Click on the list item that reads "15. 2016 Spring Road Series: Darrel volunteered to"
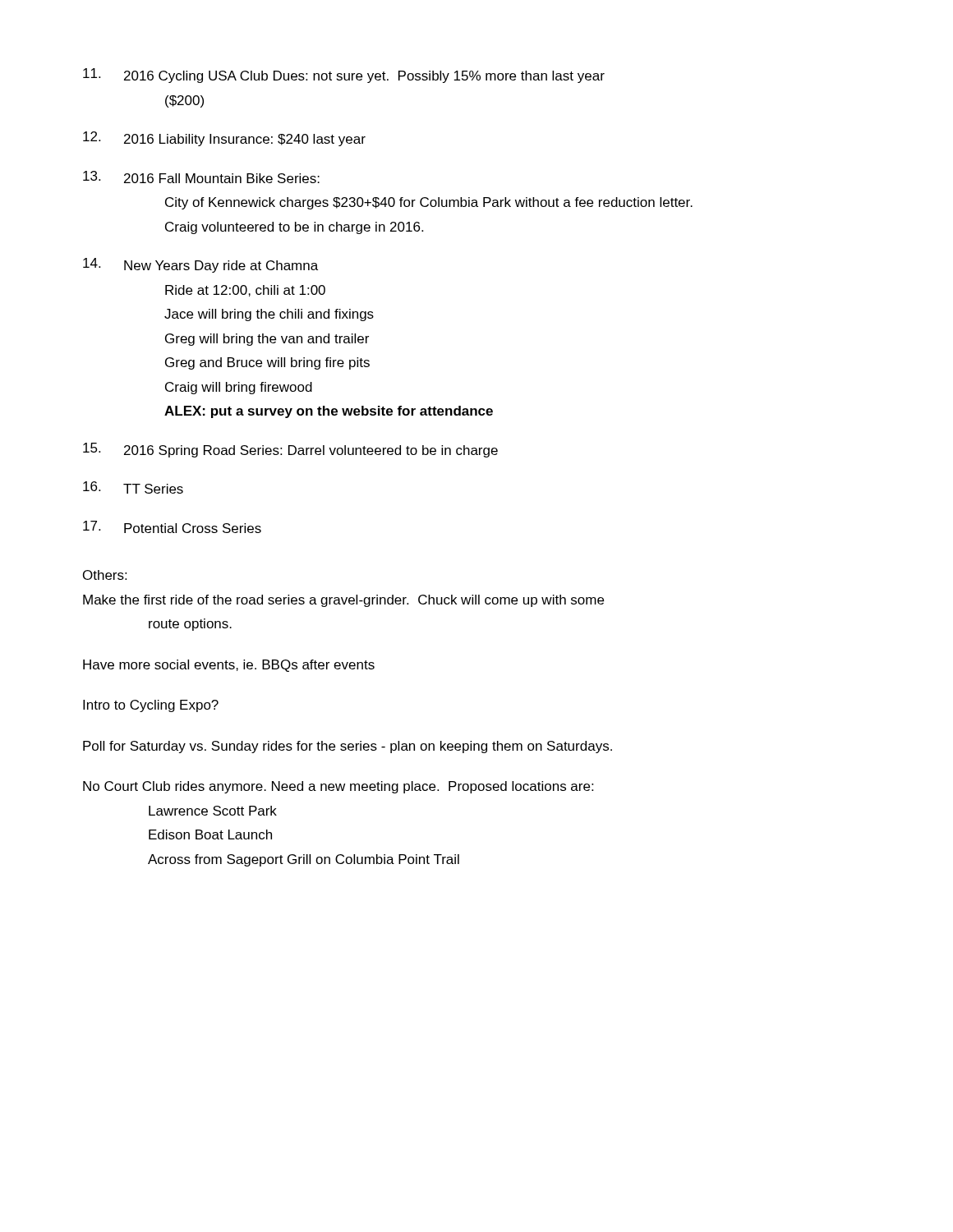 [x=290, y=452]
